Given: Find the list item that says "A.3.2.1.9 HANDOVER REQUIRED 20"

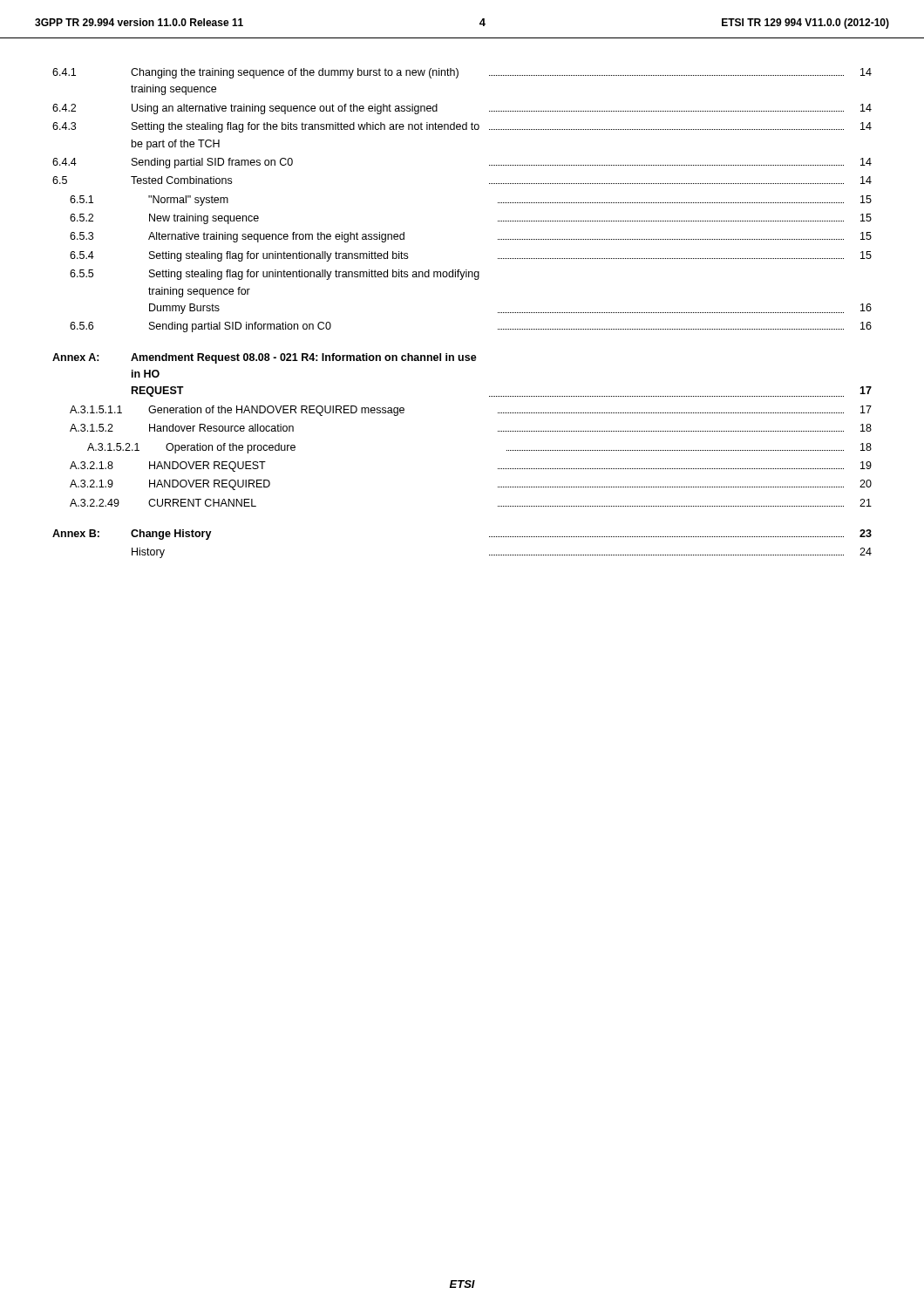Looking at the screenshot, I should [x=92, y=484].
